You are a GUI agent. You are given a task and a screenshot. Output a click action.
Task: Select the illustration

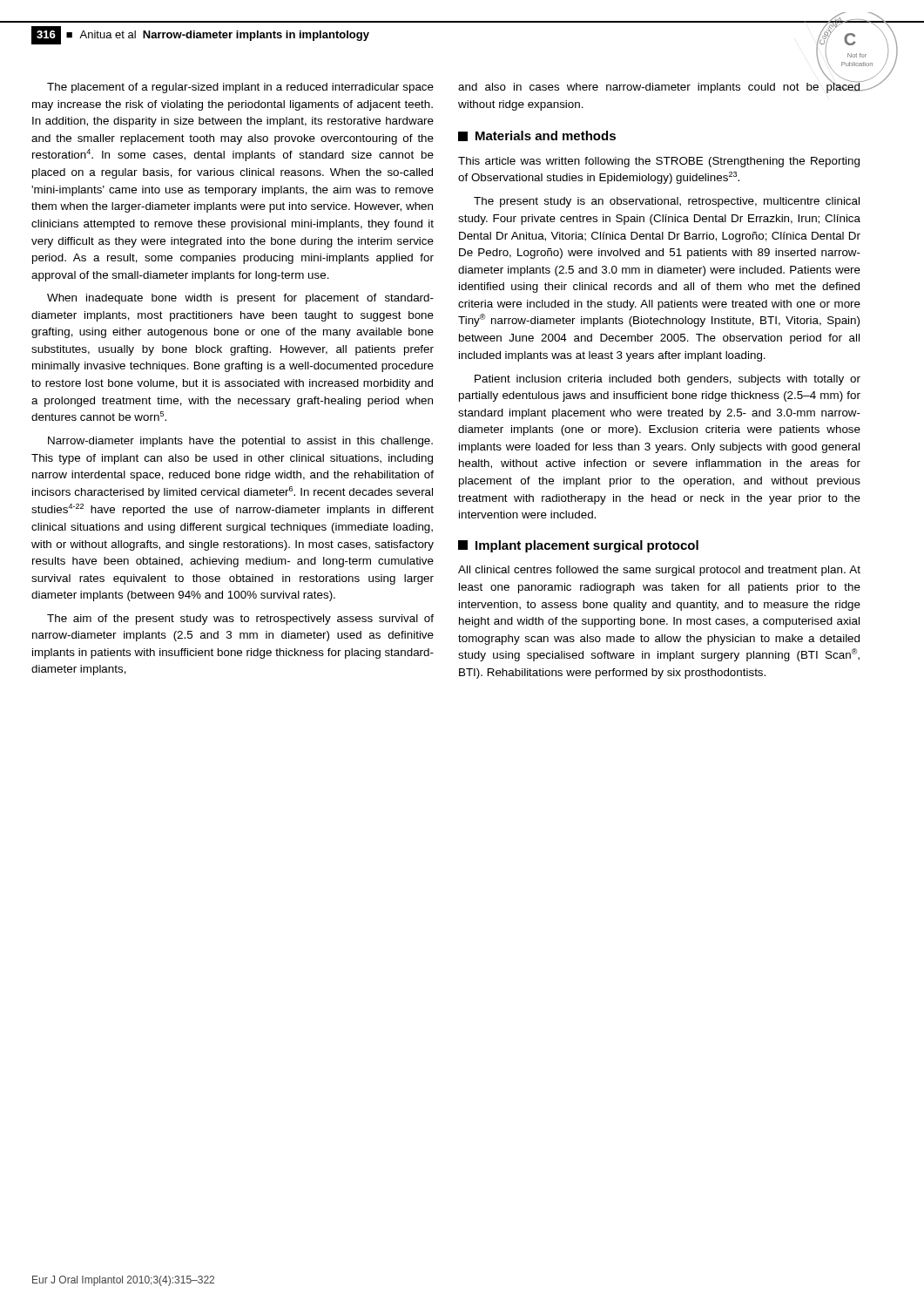pos(846,56)
